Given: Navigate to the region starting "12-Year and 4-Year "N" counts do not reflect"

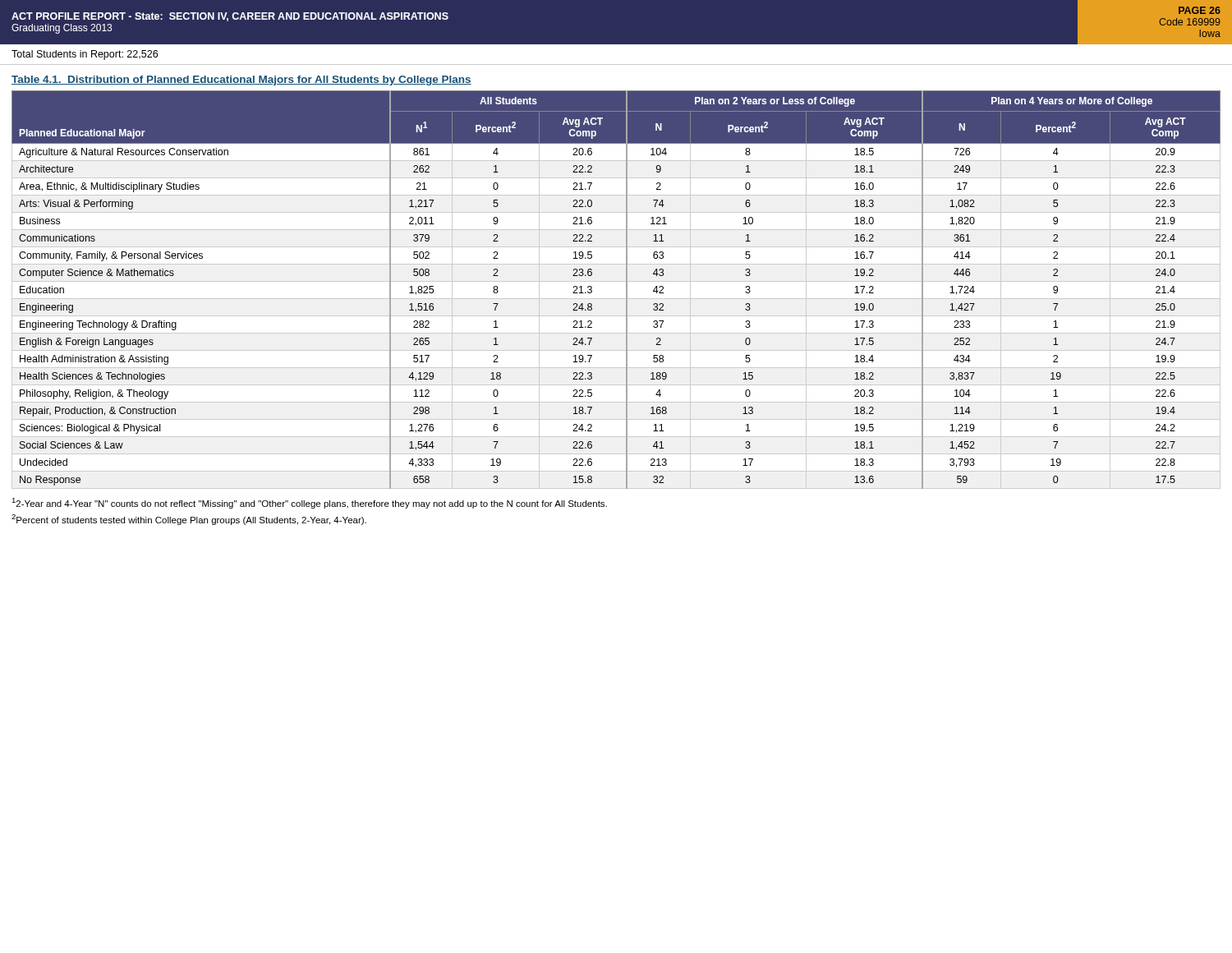Looking at the screenshot, I should (x=310, y=502).
